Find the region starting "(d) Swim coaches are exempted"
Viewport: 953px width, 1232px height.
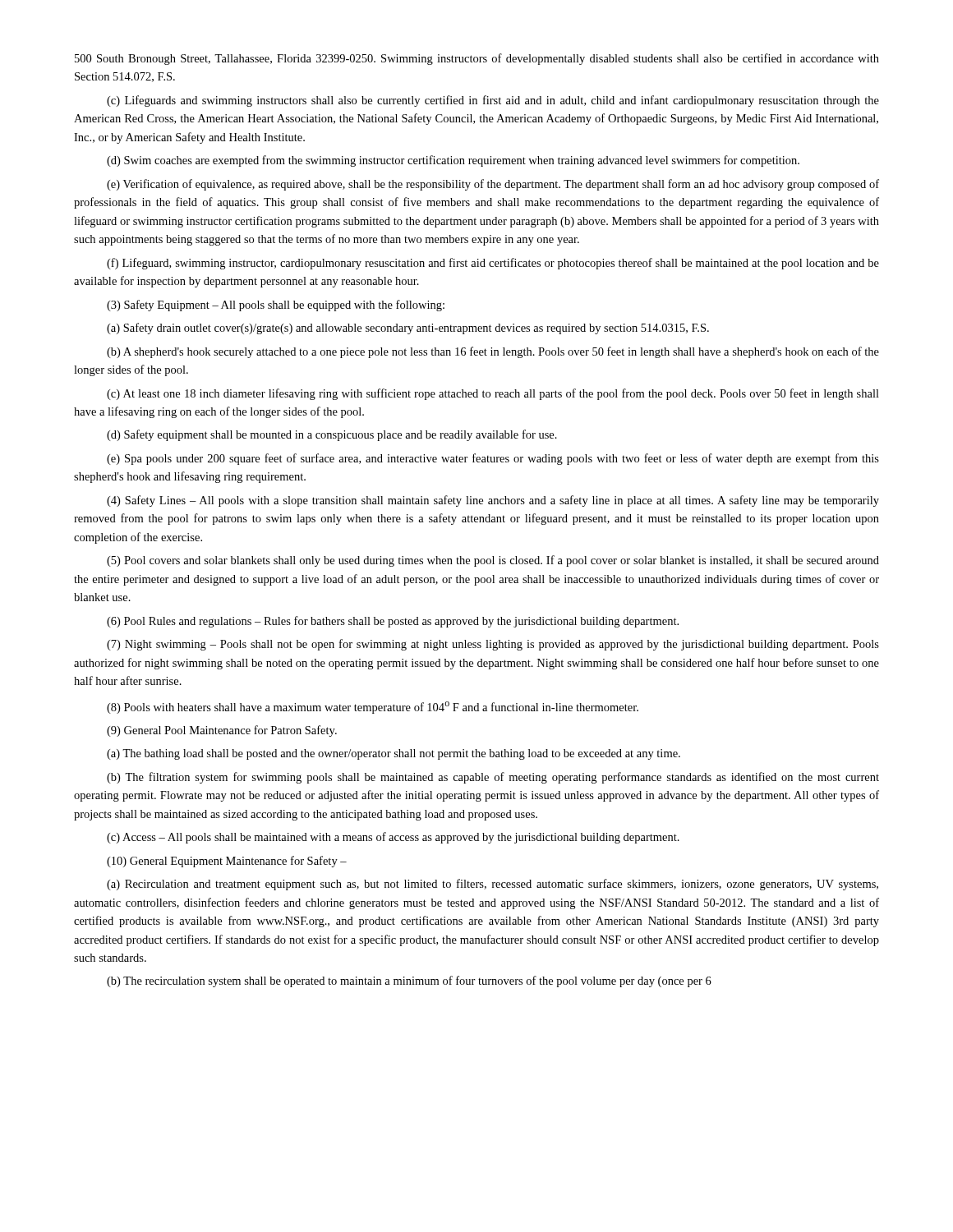point(453,160)
